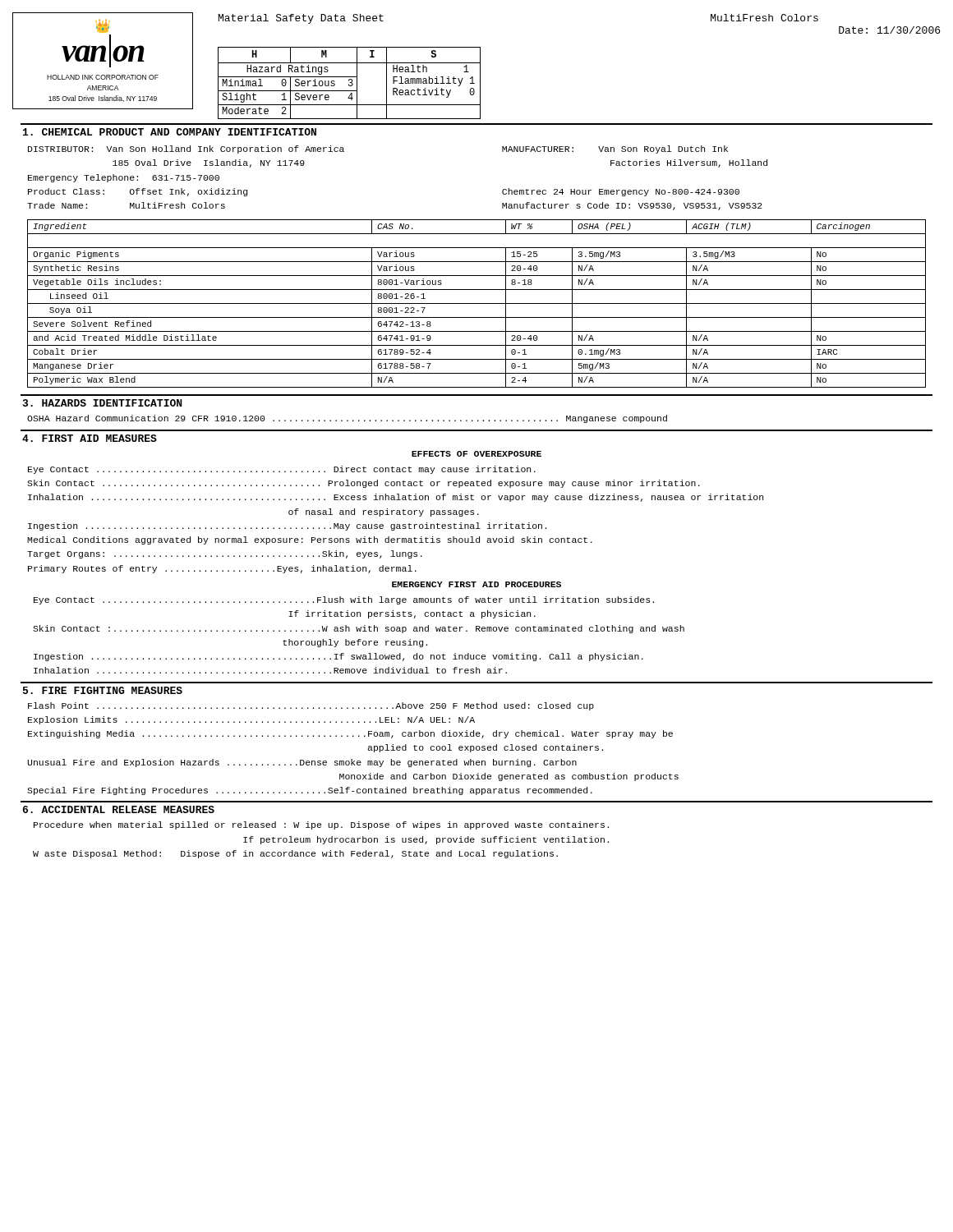Screen dimensions: 1232x953
Task: Click where it says "6. ACCIDENTAL RELEASE MEASURES"
Action: 118,810
